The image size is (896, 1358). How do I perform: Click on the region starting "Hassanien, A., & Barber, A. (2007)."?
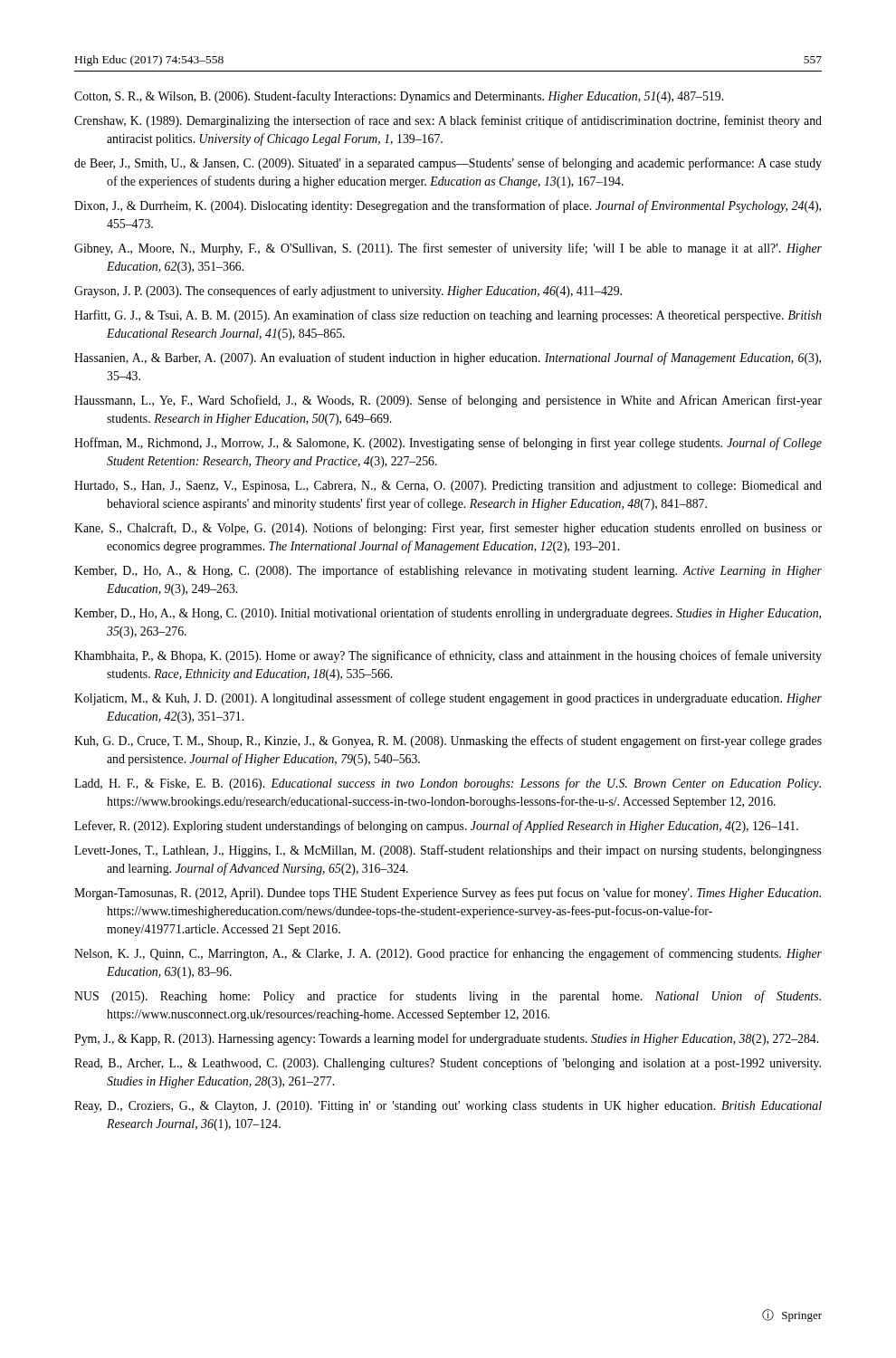tap(448, 368)
